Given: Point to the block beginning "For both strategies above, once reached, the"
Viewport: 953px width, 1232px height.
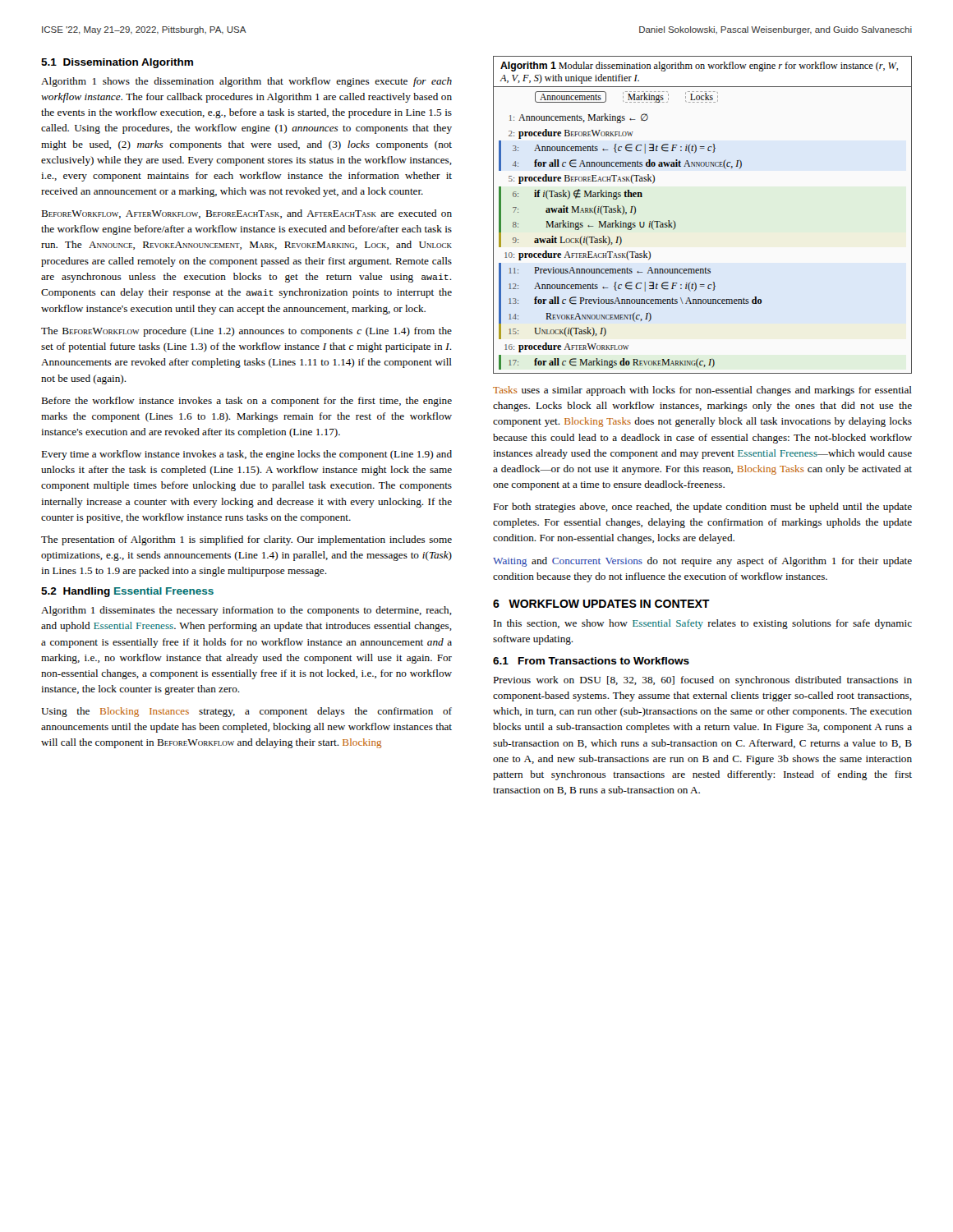Looking at the screenshot, I should pyautogui.click(x=702, y=522).
